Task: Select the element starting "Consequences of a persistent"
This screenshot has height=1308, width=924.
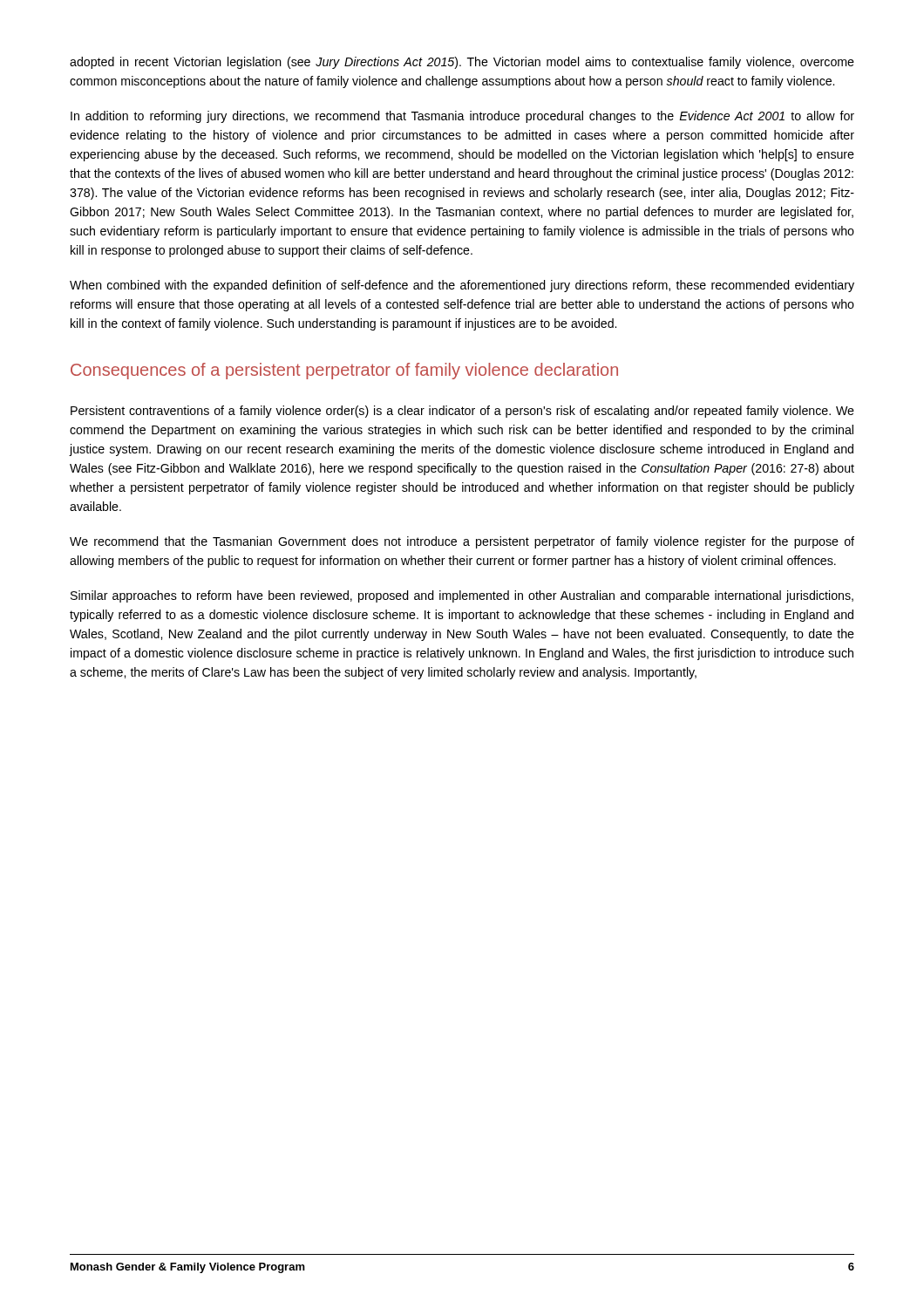Action: pos(345,370)
